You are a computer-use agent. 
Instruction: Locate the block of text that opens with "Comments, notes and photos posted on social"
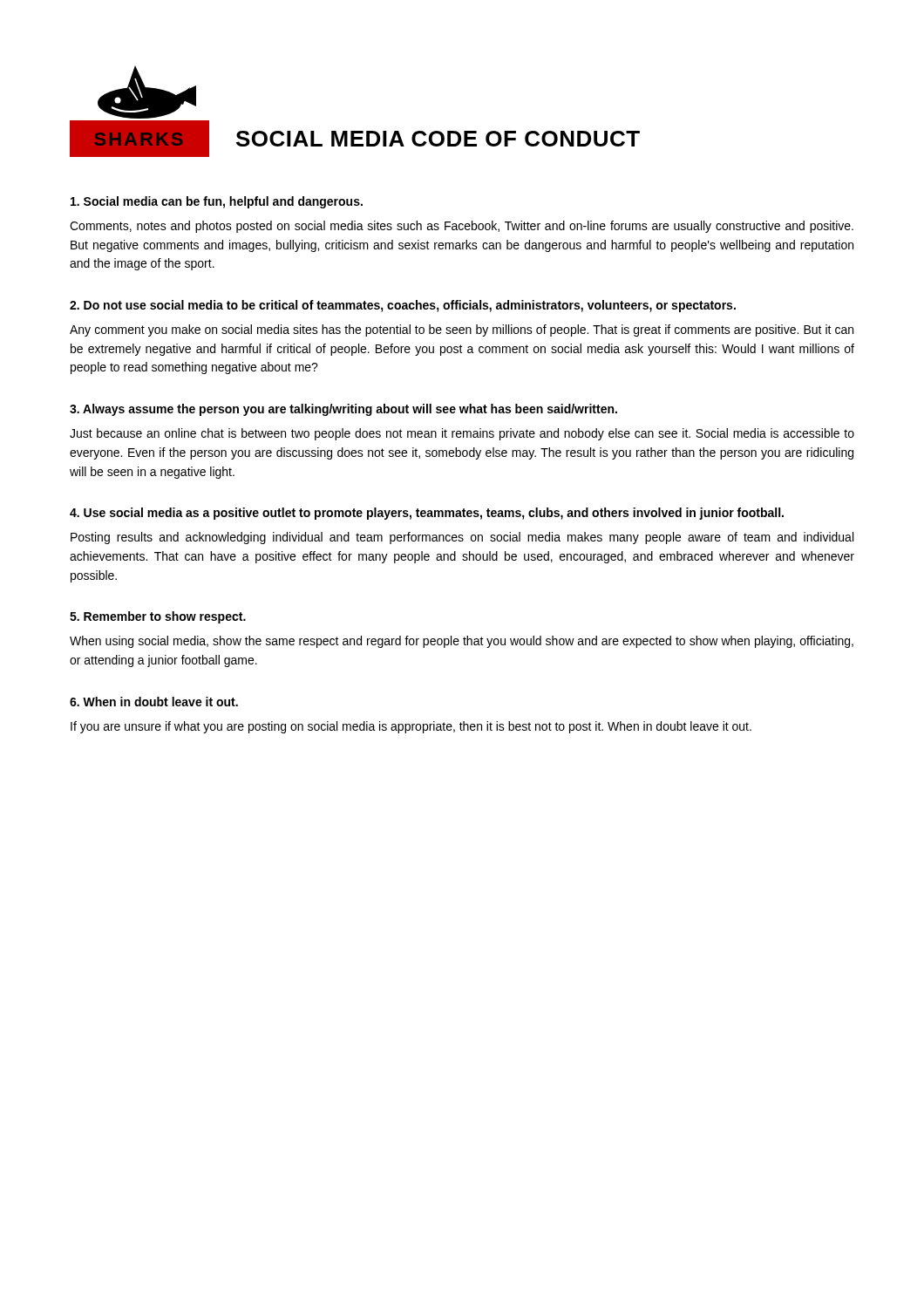pyautogui.click(x=462, y=245)
